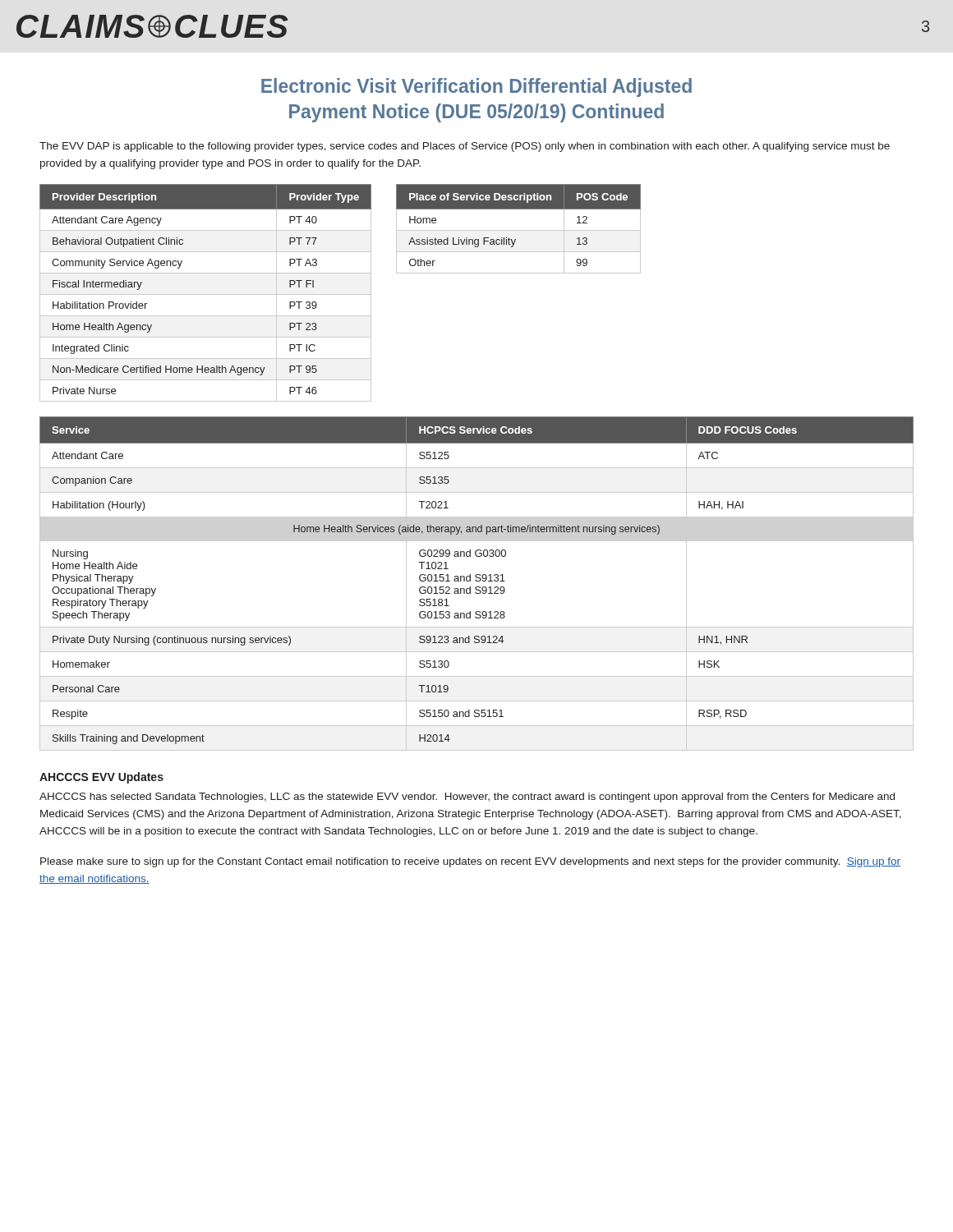Find the table that mentions "POS Code"
953x1232 pixels.
click(518, 229)
